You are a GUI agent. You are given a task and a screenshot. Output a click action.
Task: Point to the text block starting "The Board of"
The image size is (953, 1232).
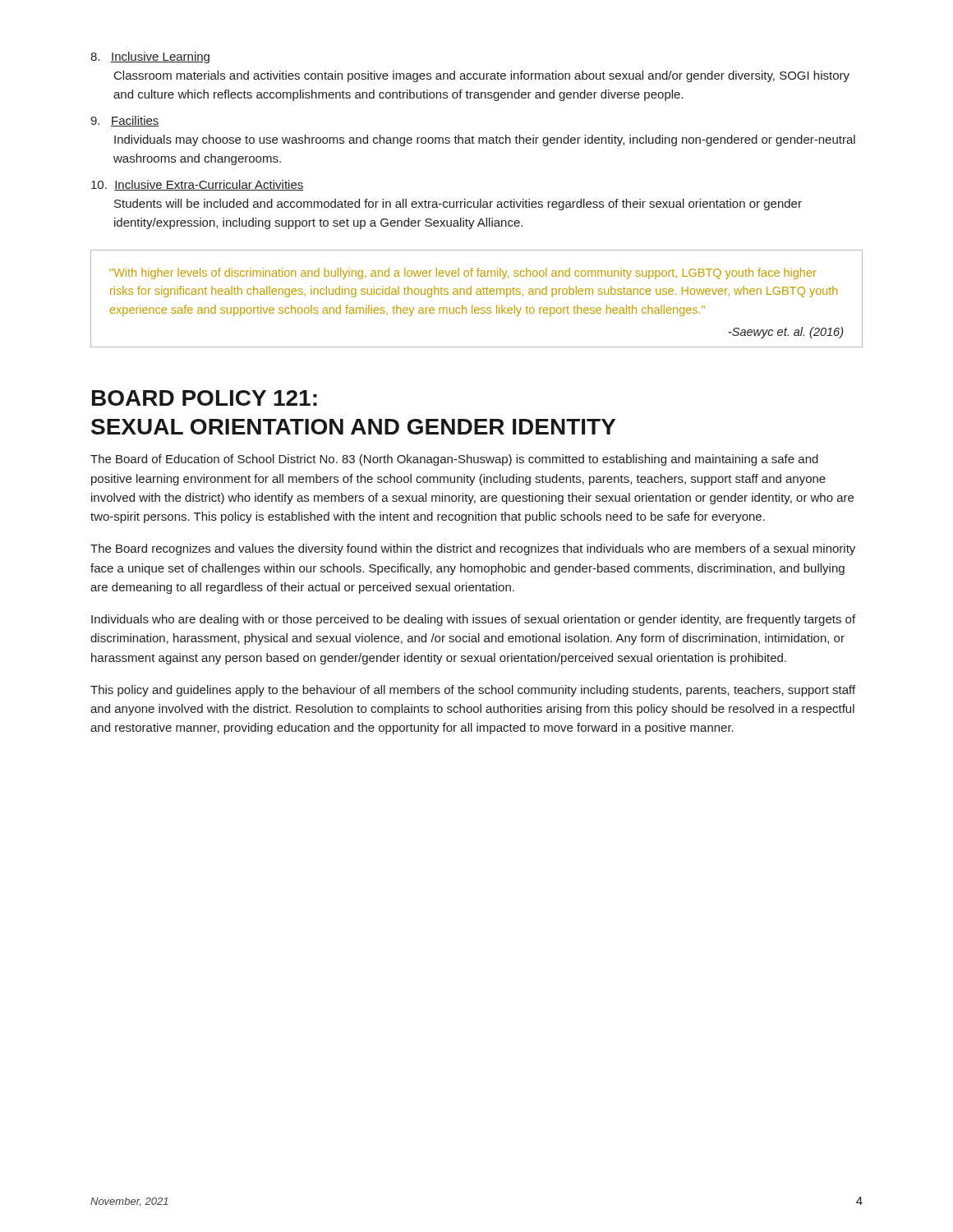[472, 488]
